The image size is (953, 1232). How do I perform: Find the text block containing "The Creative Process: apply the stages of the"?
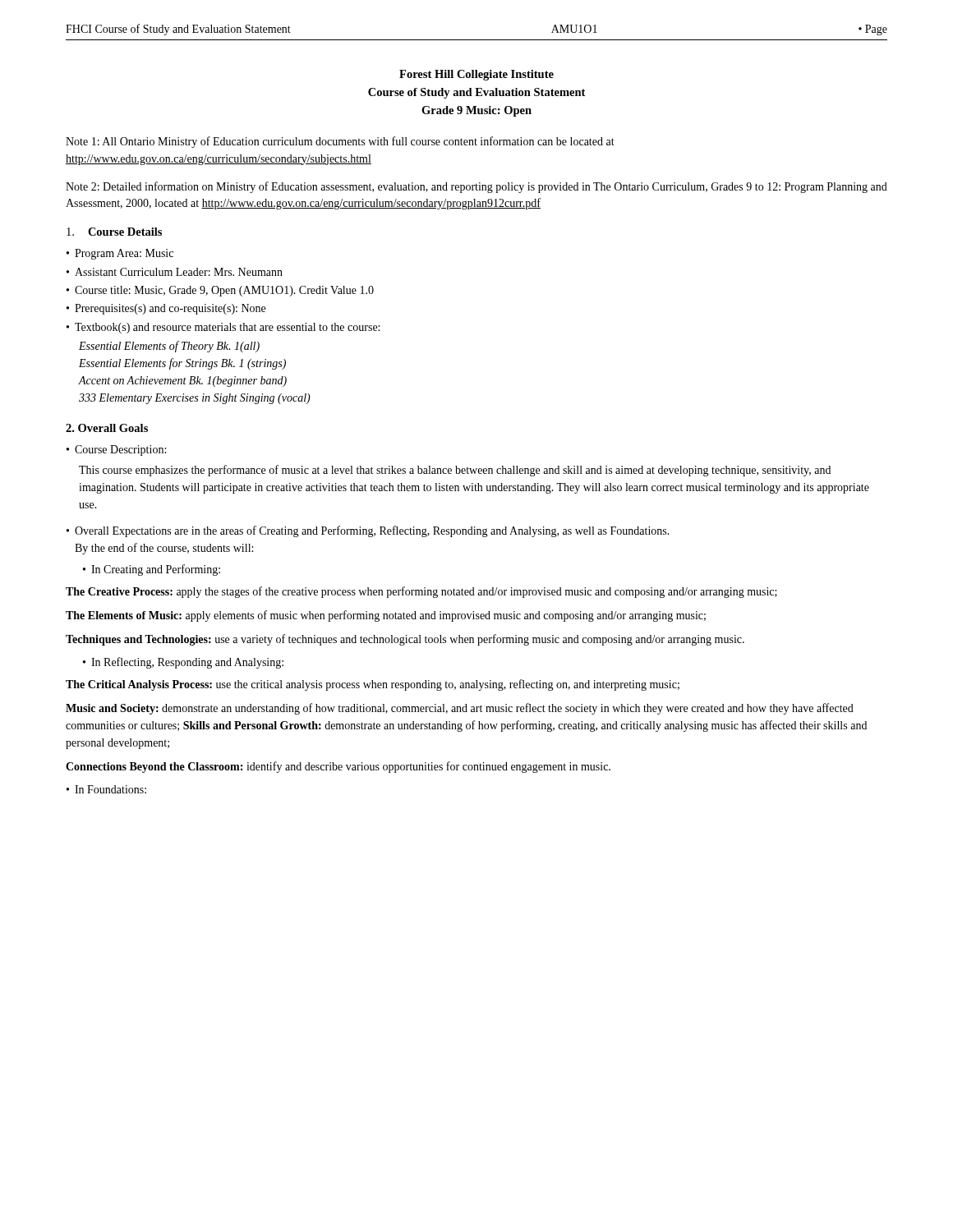tap(422, 592)
